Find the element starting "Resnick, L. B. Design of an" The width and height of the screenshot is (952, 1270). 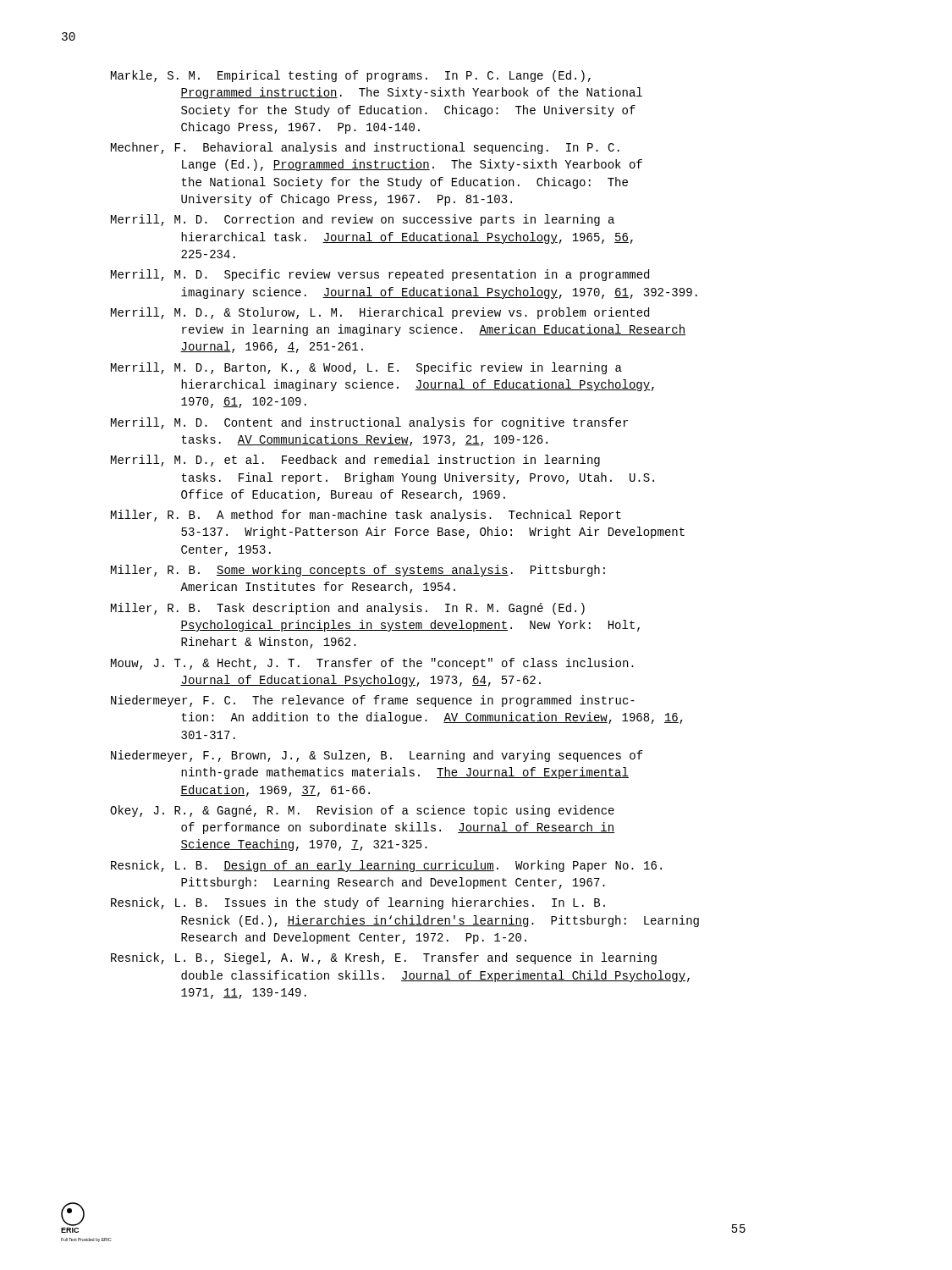point(387,875)
